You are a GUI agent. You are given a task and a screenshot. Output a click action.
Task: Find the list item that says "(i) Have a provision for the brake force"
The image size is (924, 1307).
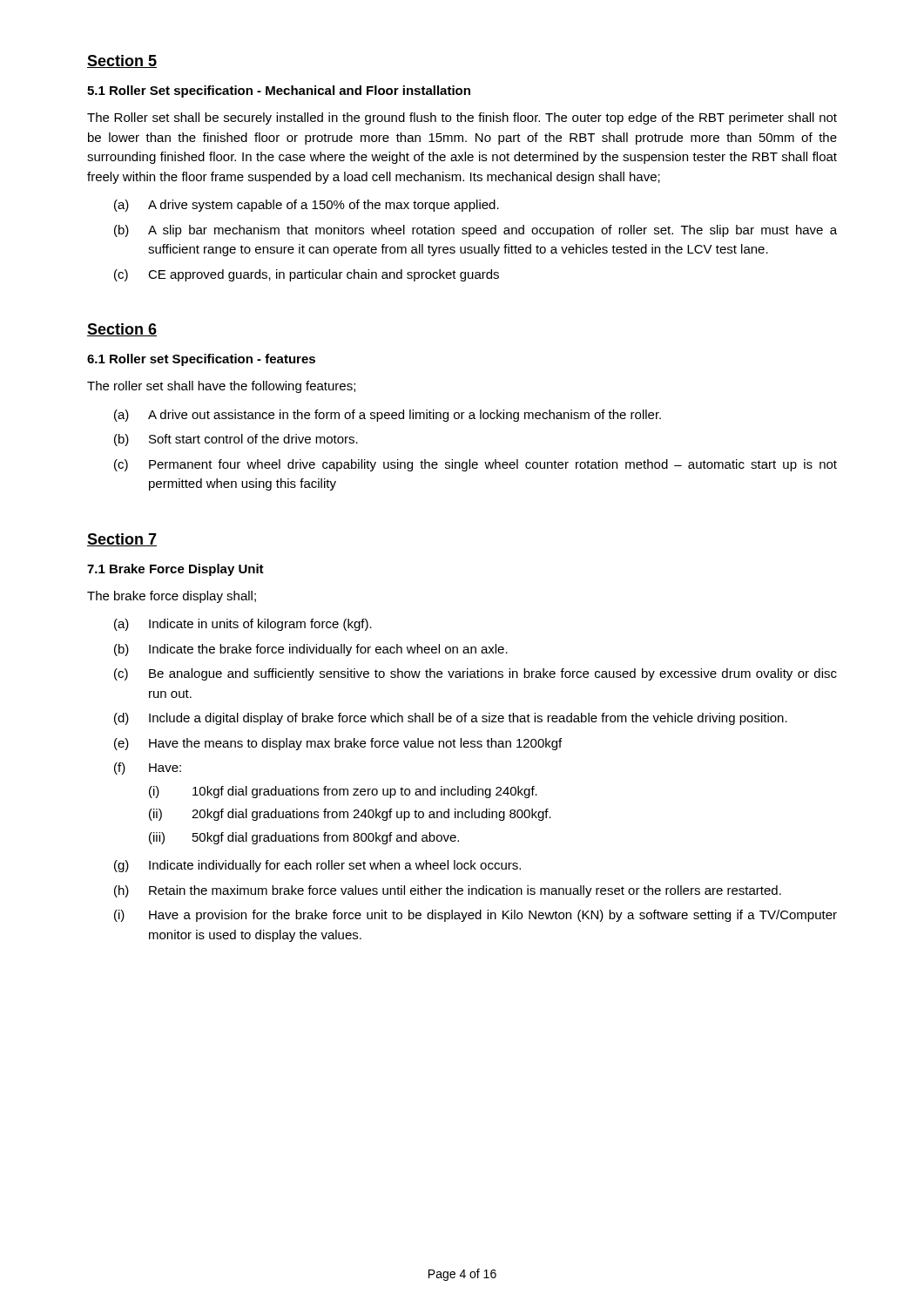click(x=462, y=925)
